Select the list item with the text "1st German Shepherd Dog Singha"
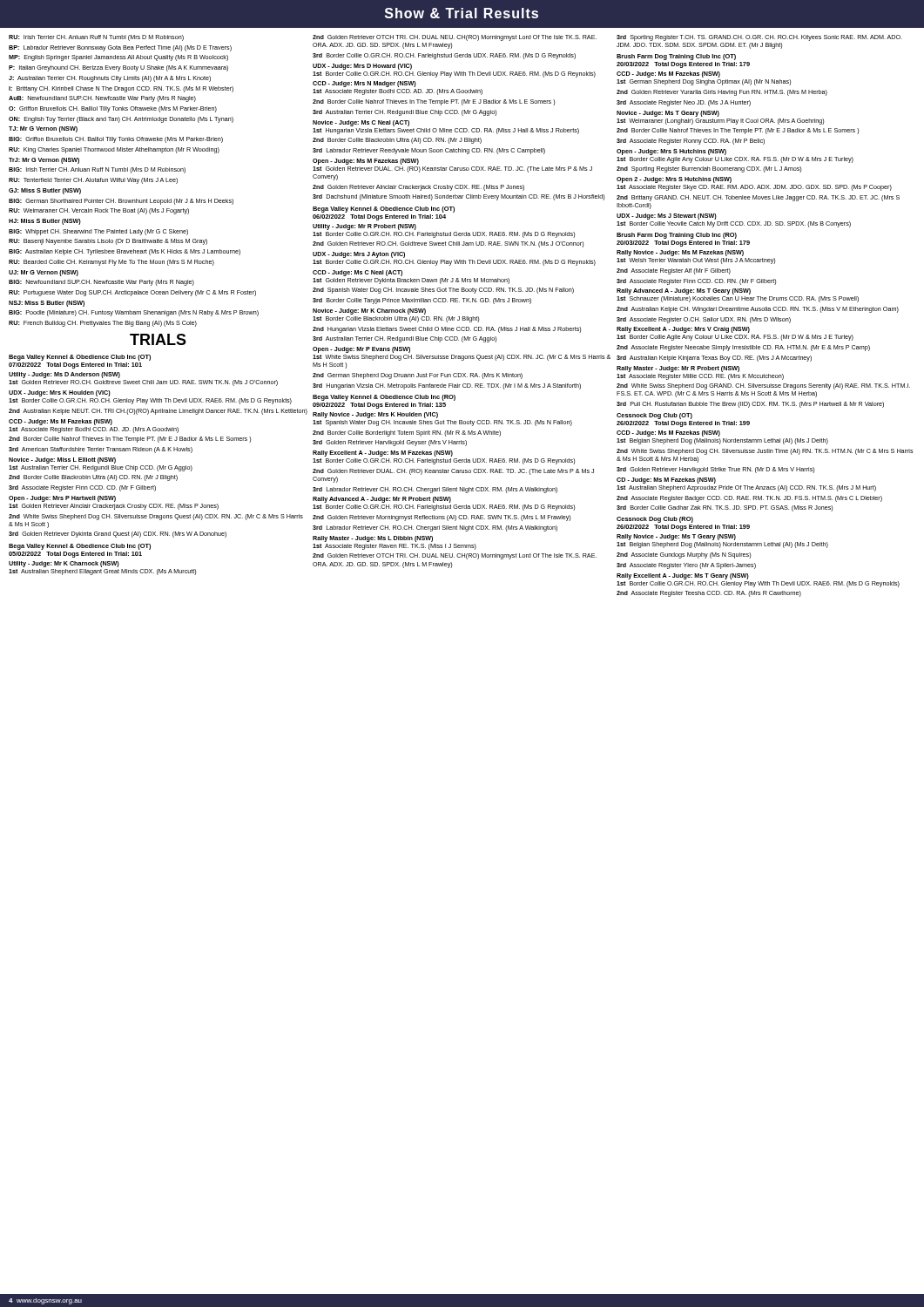This screenshot has height=1307, width=924. pos(704,82)
